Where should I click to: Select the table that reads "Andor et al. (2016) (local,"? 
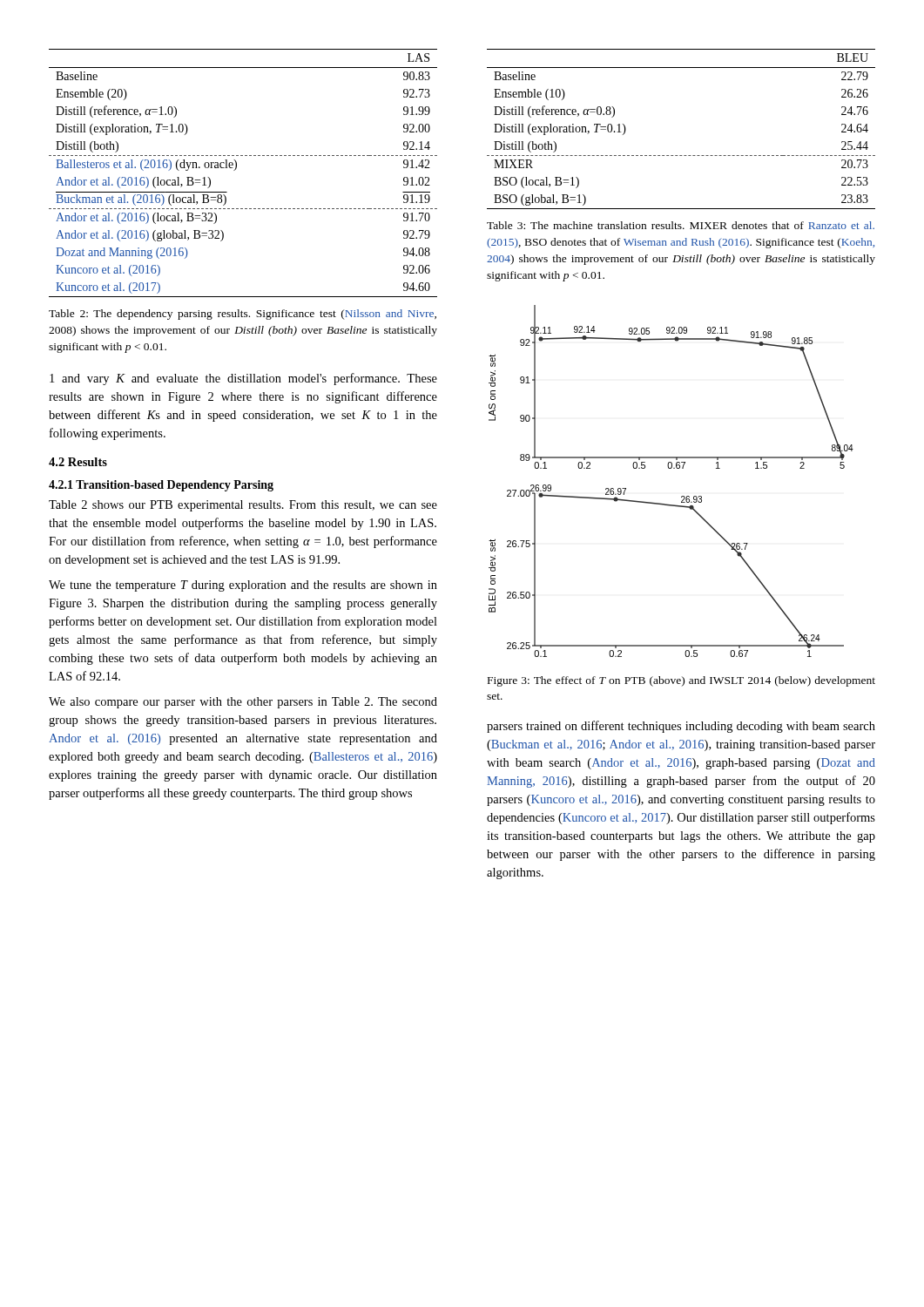243,173
